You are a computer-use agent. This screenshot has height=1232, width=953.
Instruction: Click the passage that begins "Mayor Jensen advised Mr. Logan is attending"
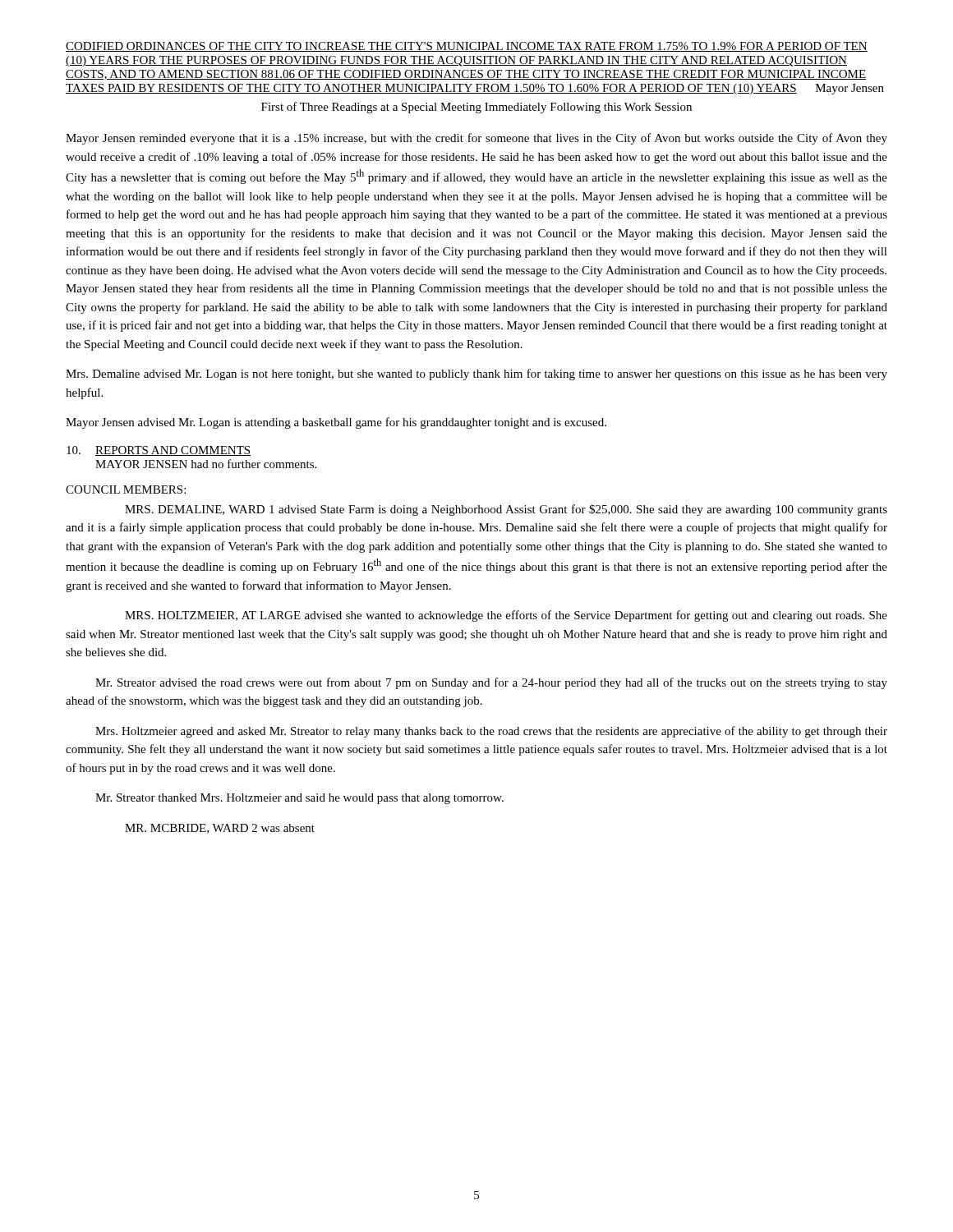(336, 422)
